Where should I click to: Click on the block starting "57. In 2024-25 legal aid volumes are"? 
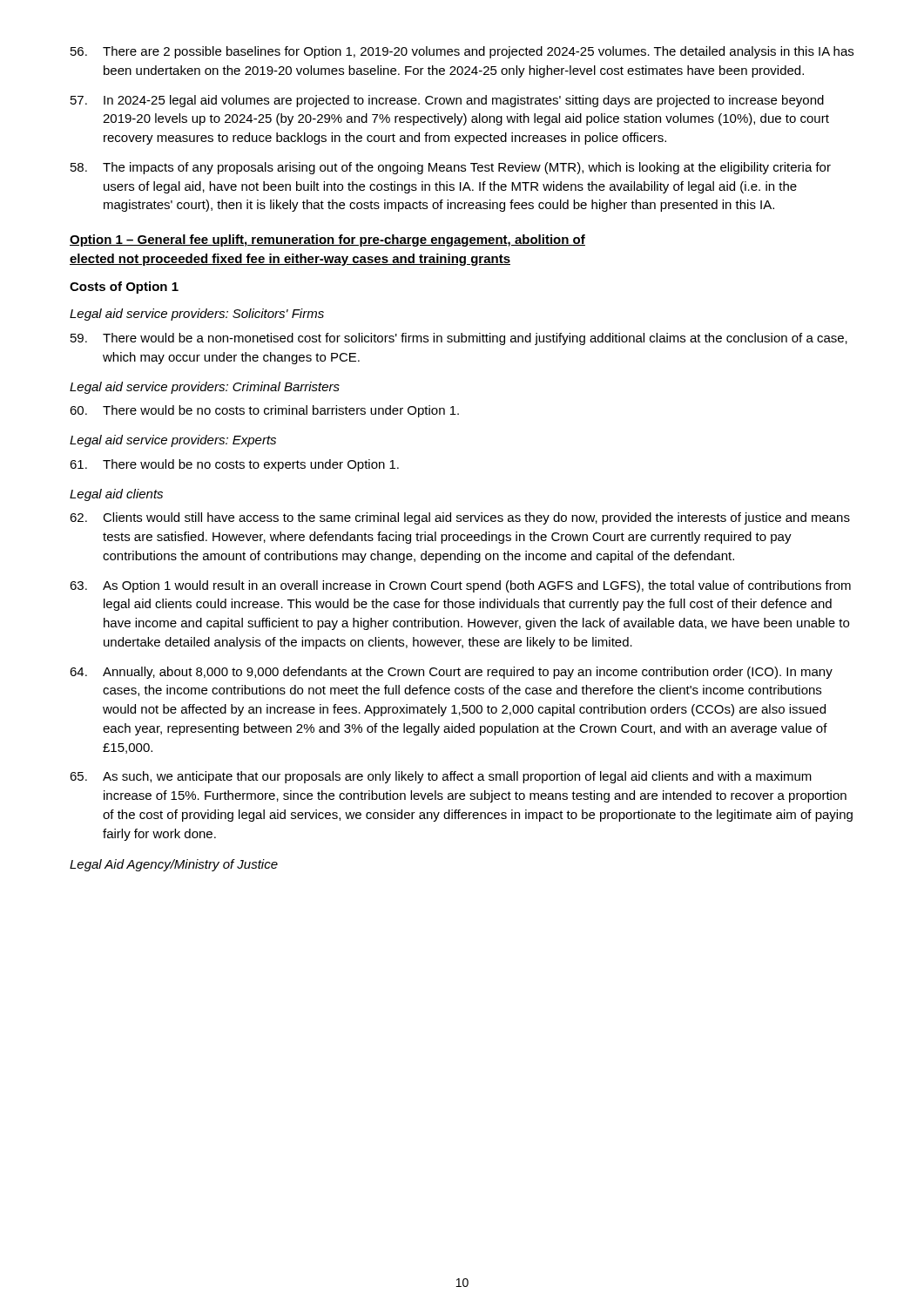click(x=462, y=119)
